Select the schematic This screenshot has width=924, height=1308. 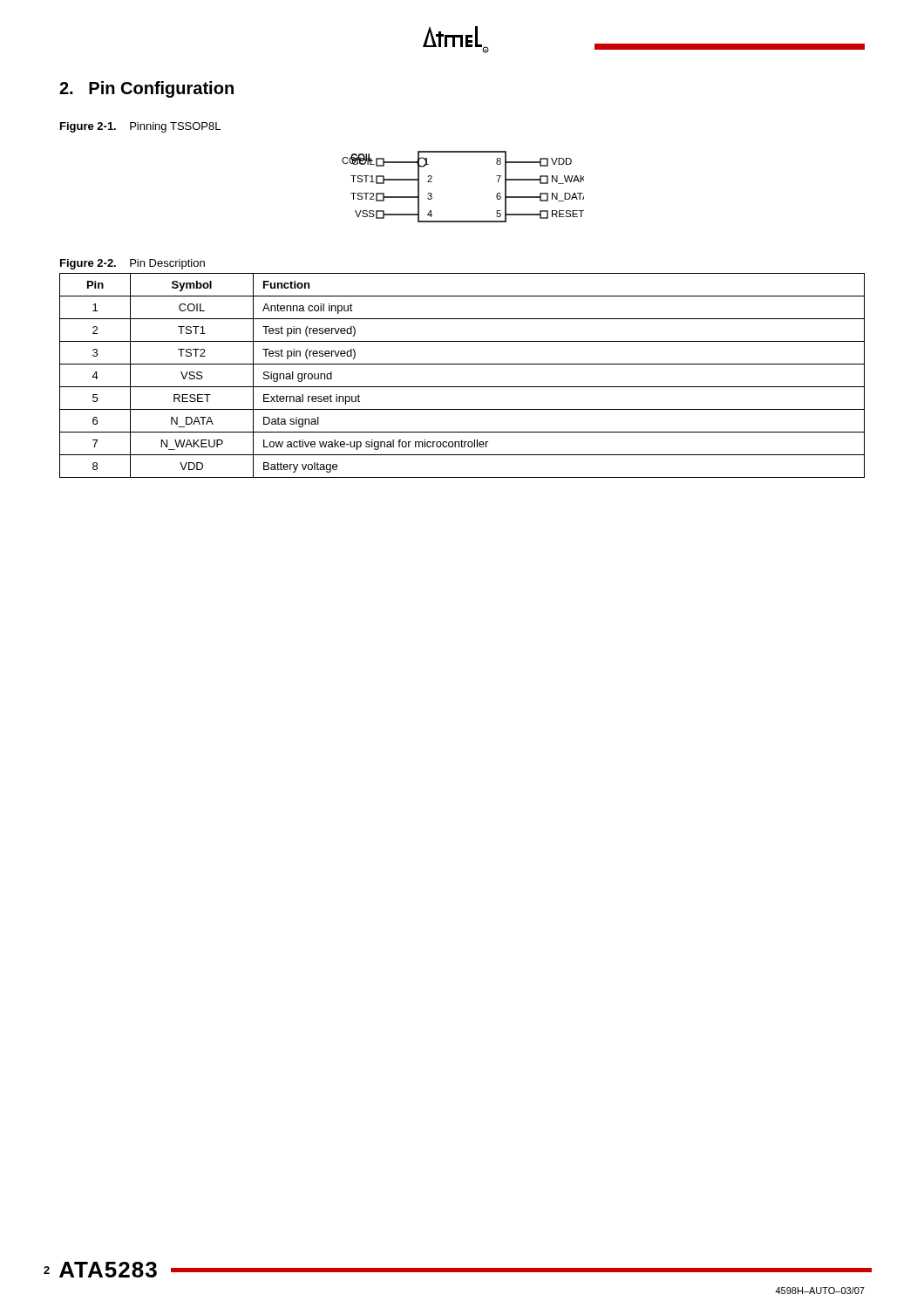pos(462,187)
